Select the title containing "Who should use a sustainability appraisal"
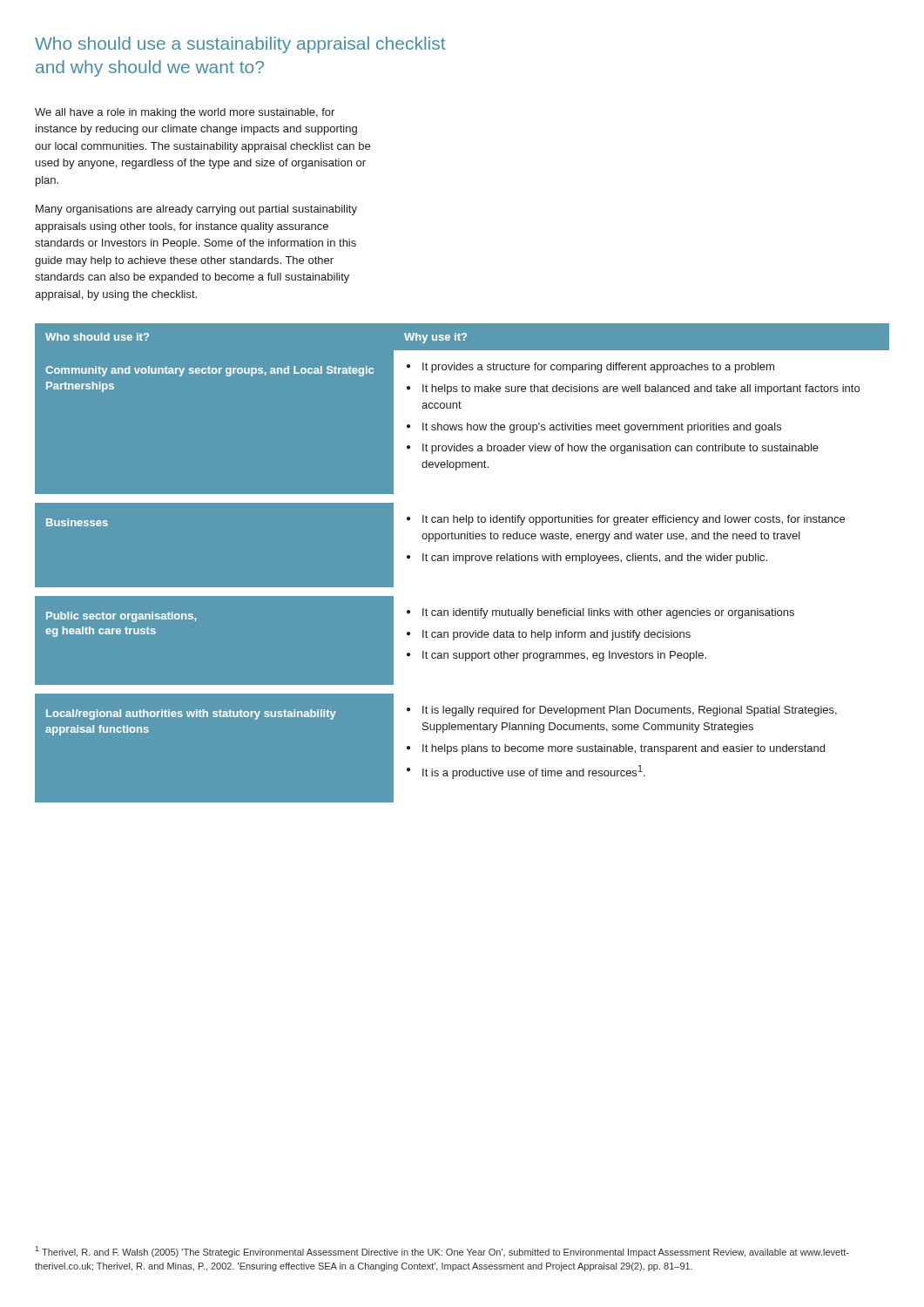This screenshot has width=924, height=1307. click(x=240, y=45)
